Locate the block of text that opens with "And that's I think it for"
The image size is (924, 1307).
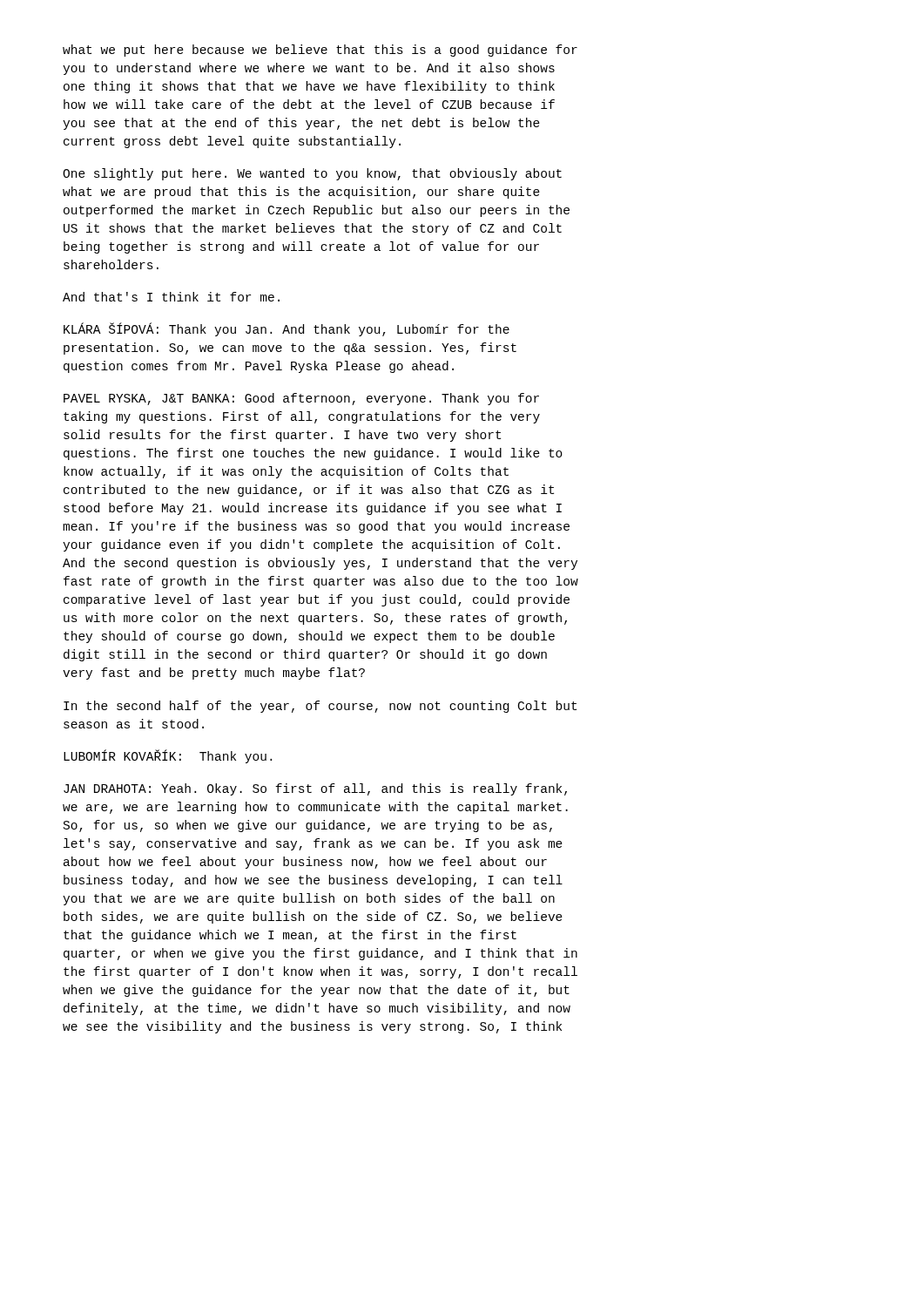(173, 298)
